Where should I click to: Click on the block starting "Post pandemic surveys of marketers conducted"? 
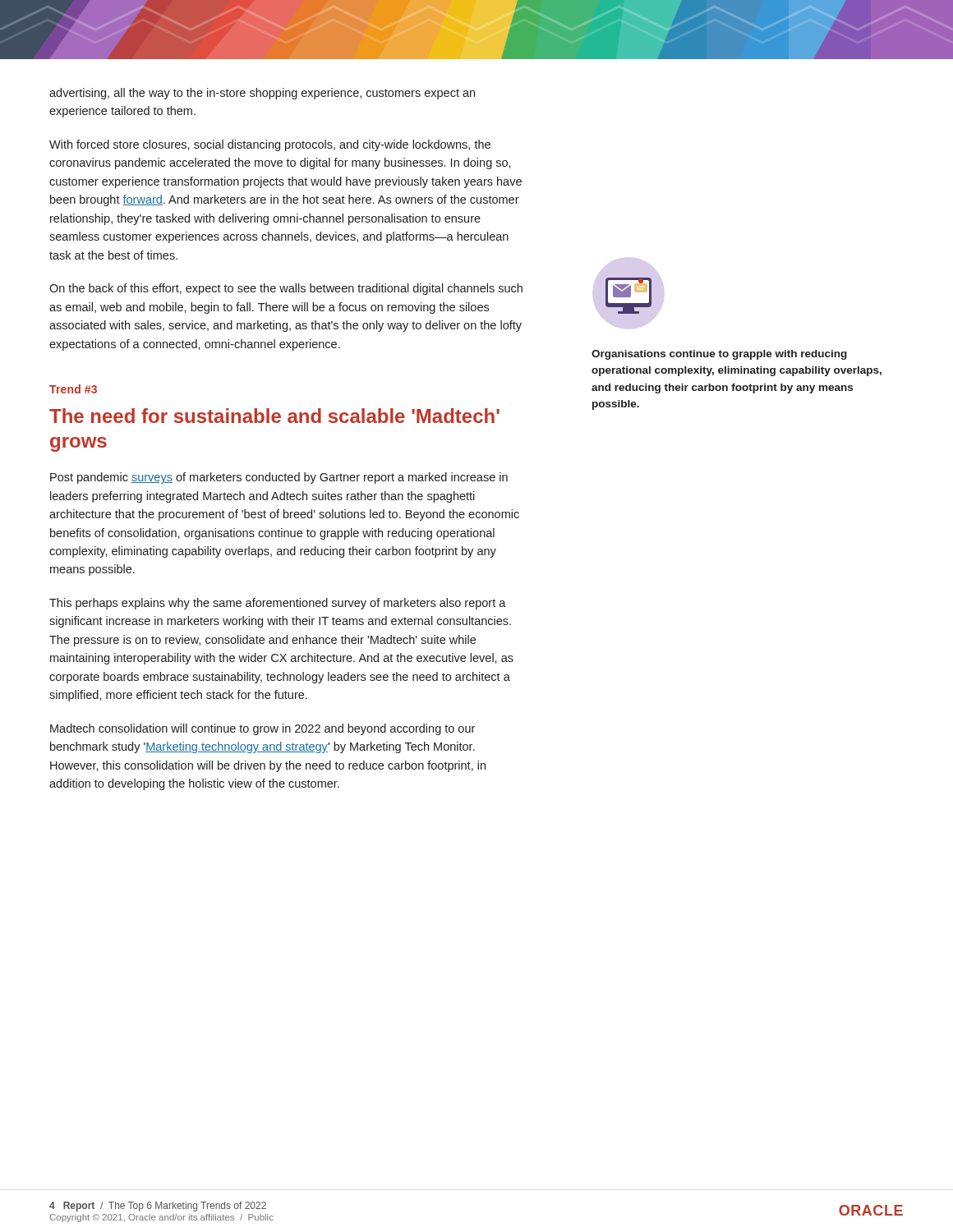coord(284,523)
